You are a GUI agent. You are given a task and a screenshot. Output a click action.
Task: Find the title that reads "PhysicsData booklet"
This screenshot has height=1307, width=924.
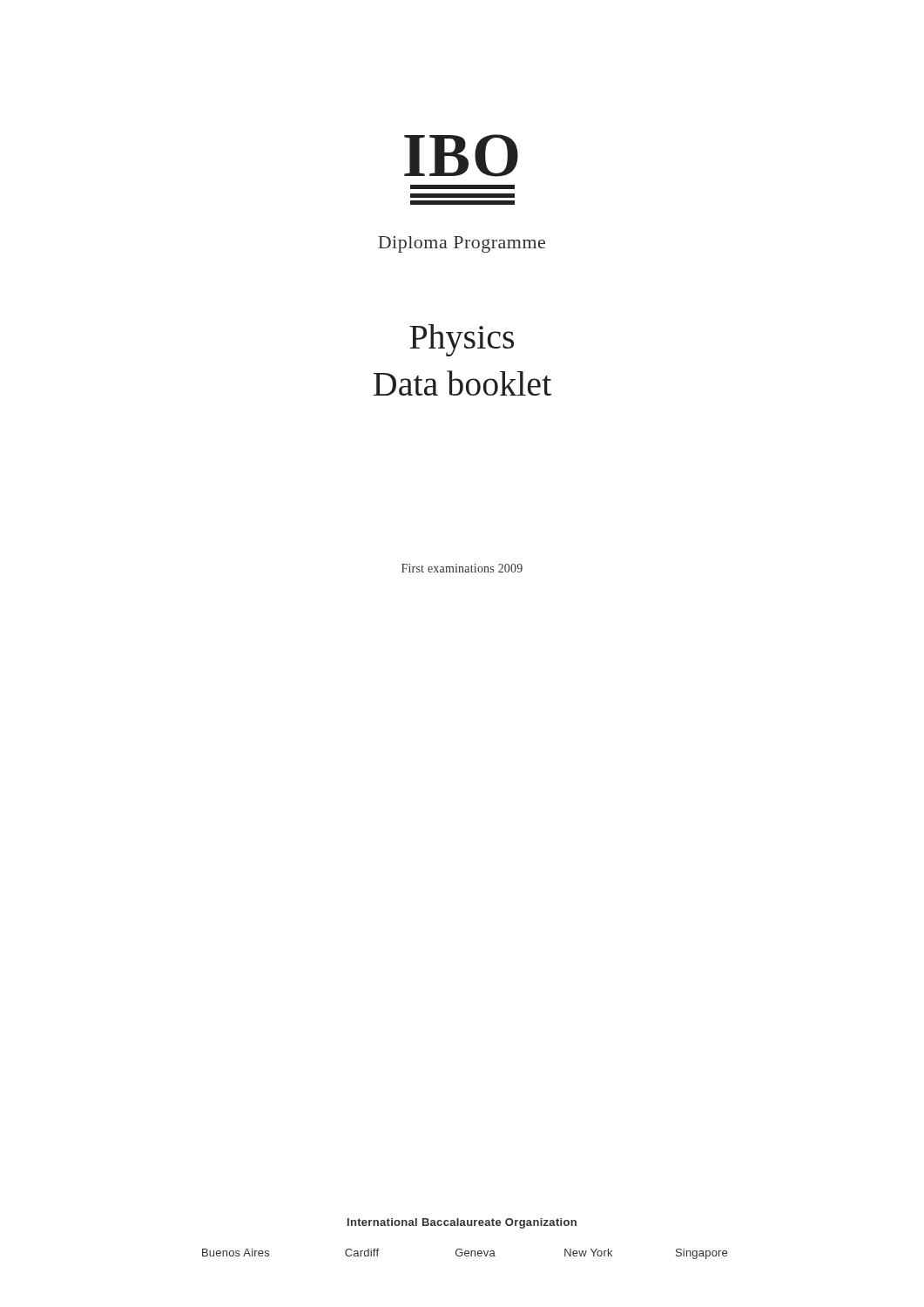[462, 360]
